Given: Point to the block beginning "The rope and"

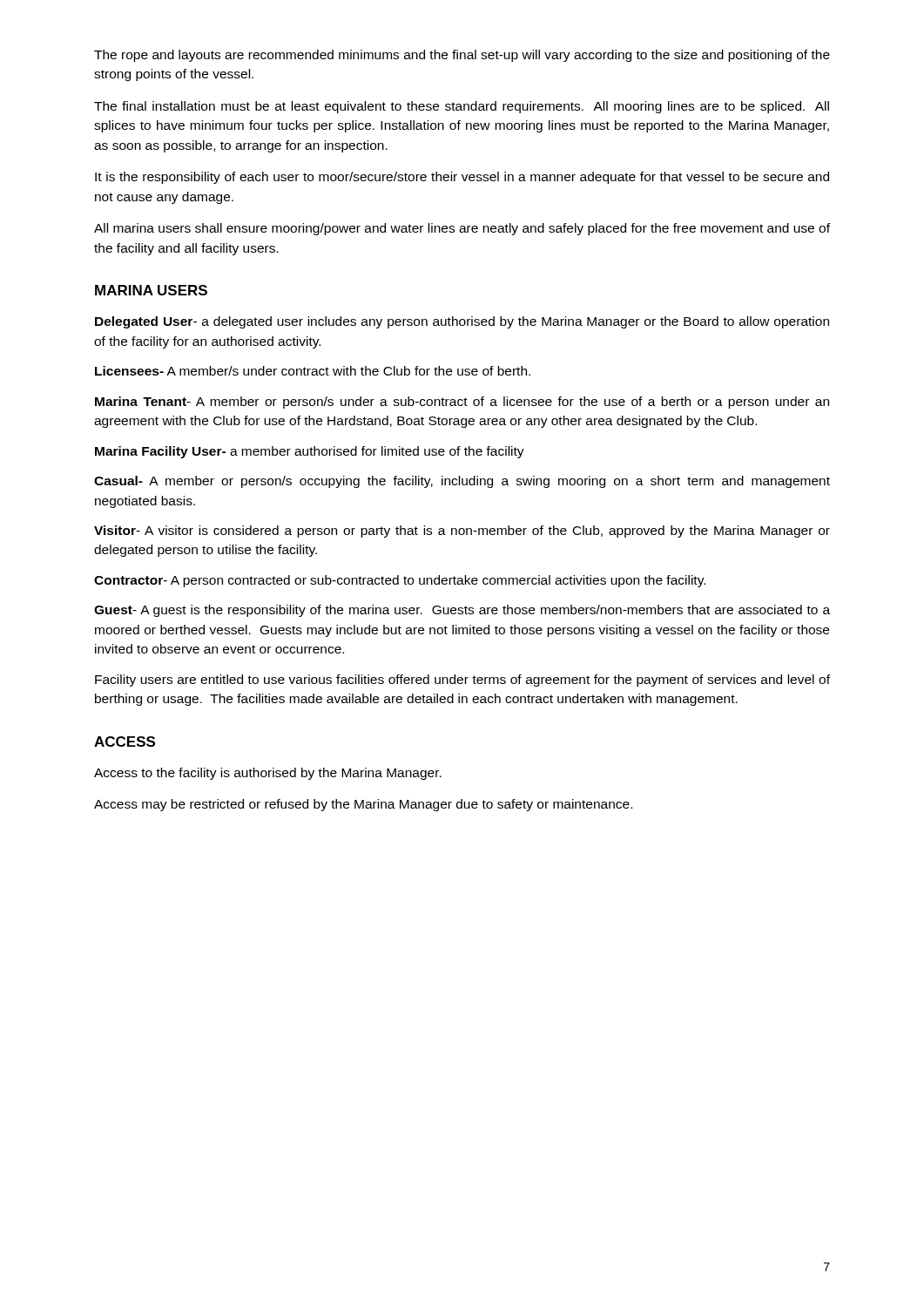Looking at the screenshot, I should [x=462, y=64].
